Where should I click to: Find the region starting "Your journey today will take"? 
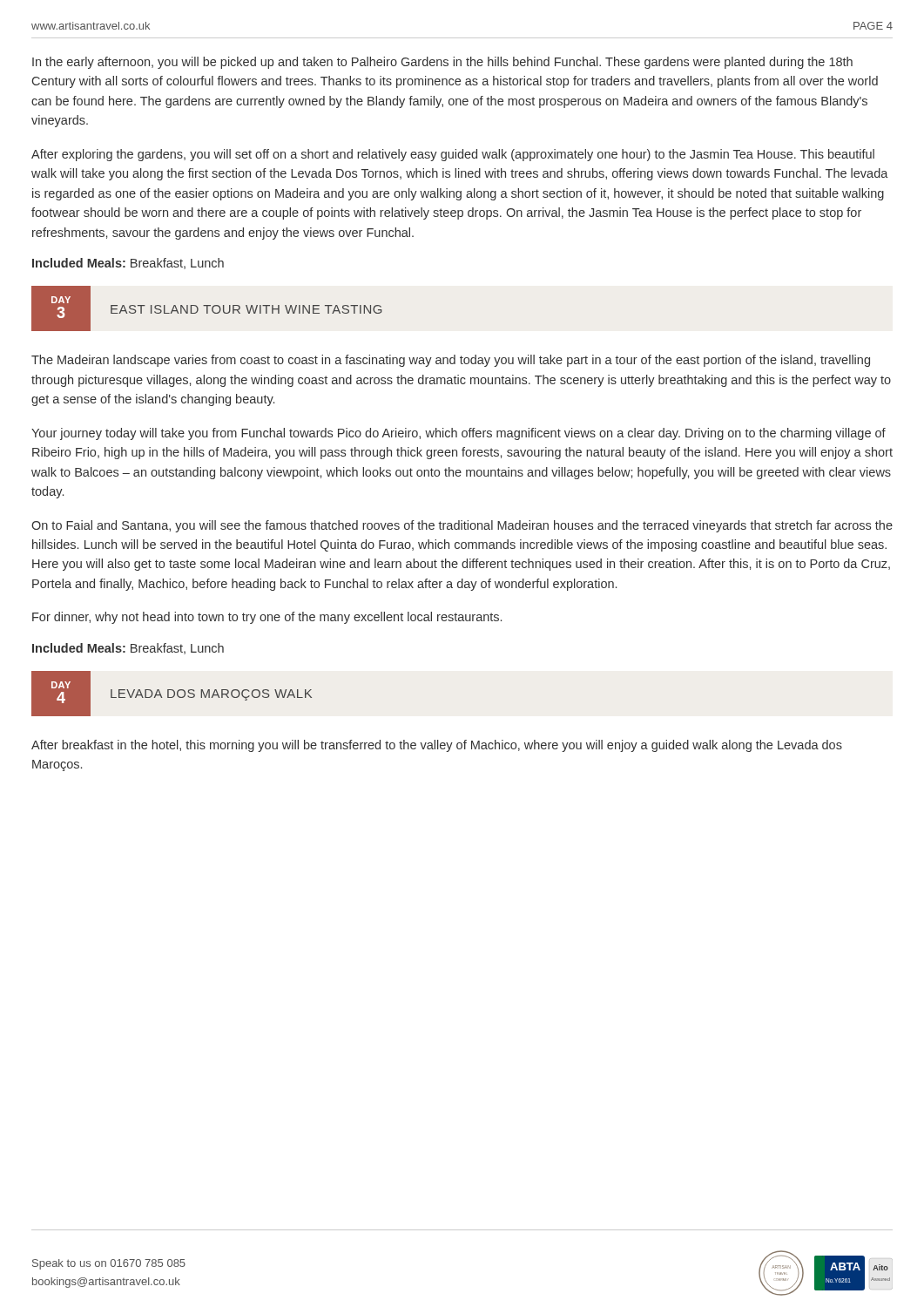coord(462,462)
